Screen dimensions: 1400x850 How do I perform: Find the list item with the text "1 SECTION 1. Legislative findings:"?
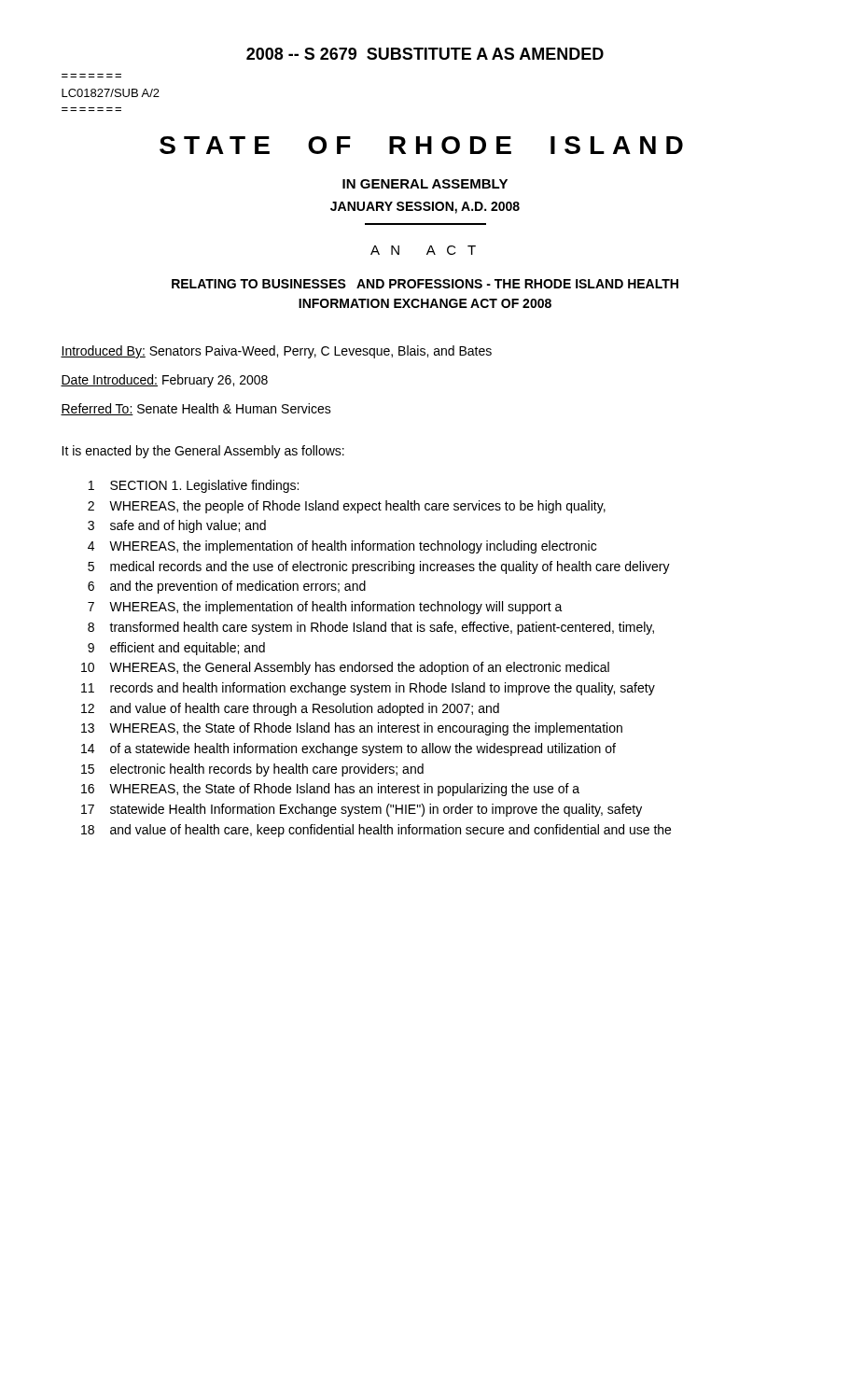click(194, 486)
